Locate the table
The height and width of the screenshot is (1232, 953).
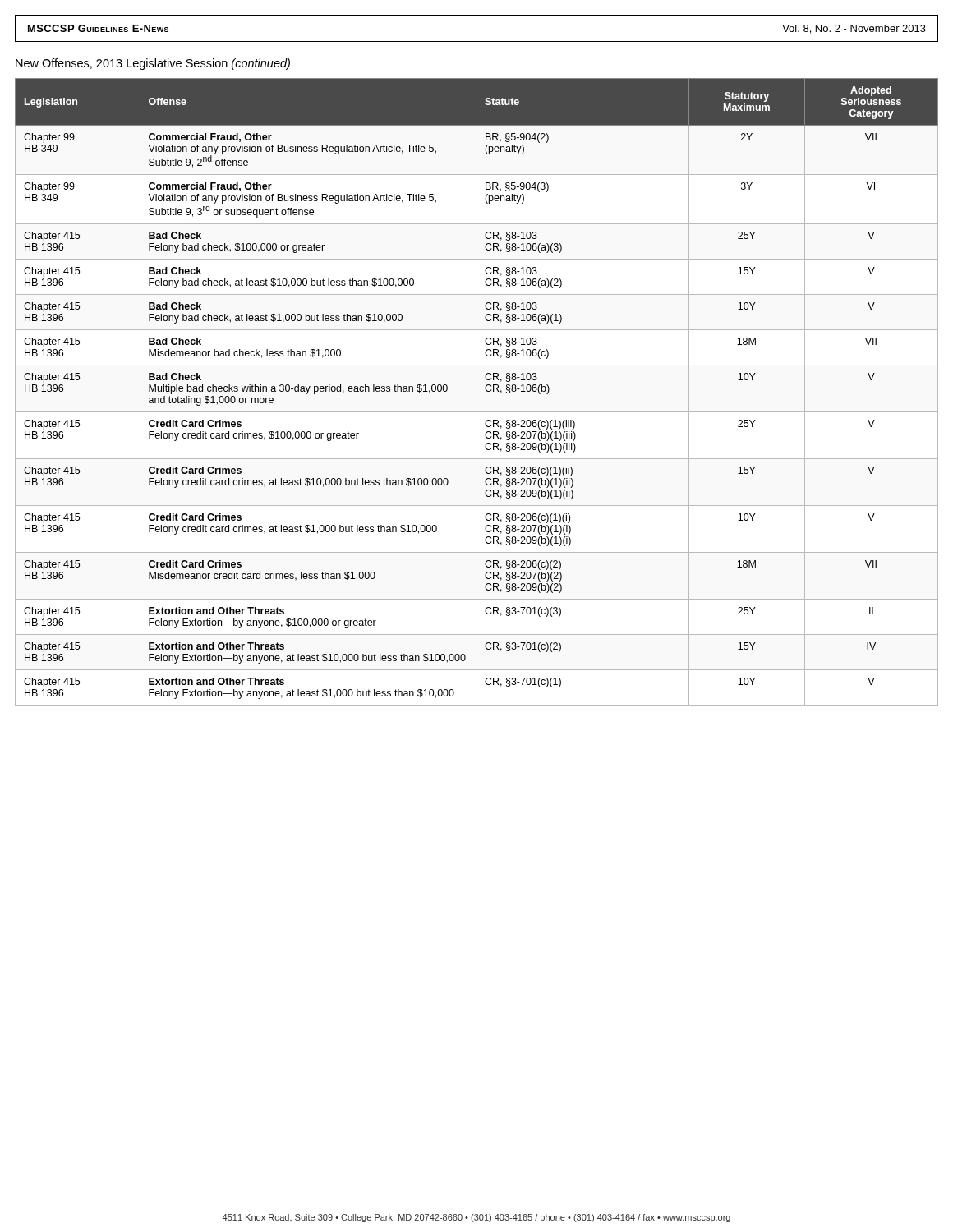476,392
